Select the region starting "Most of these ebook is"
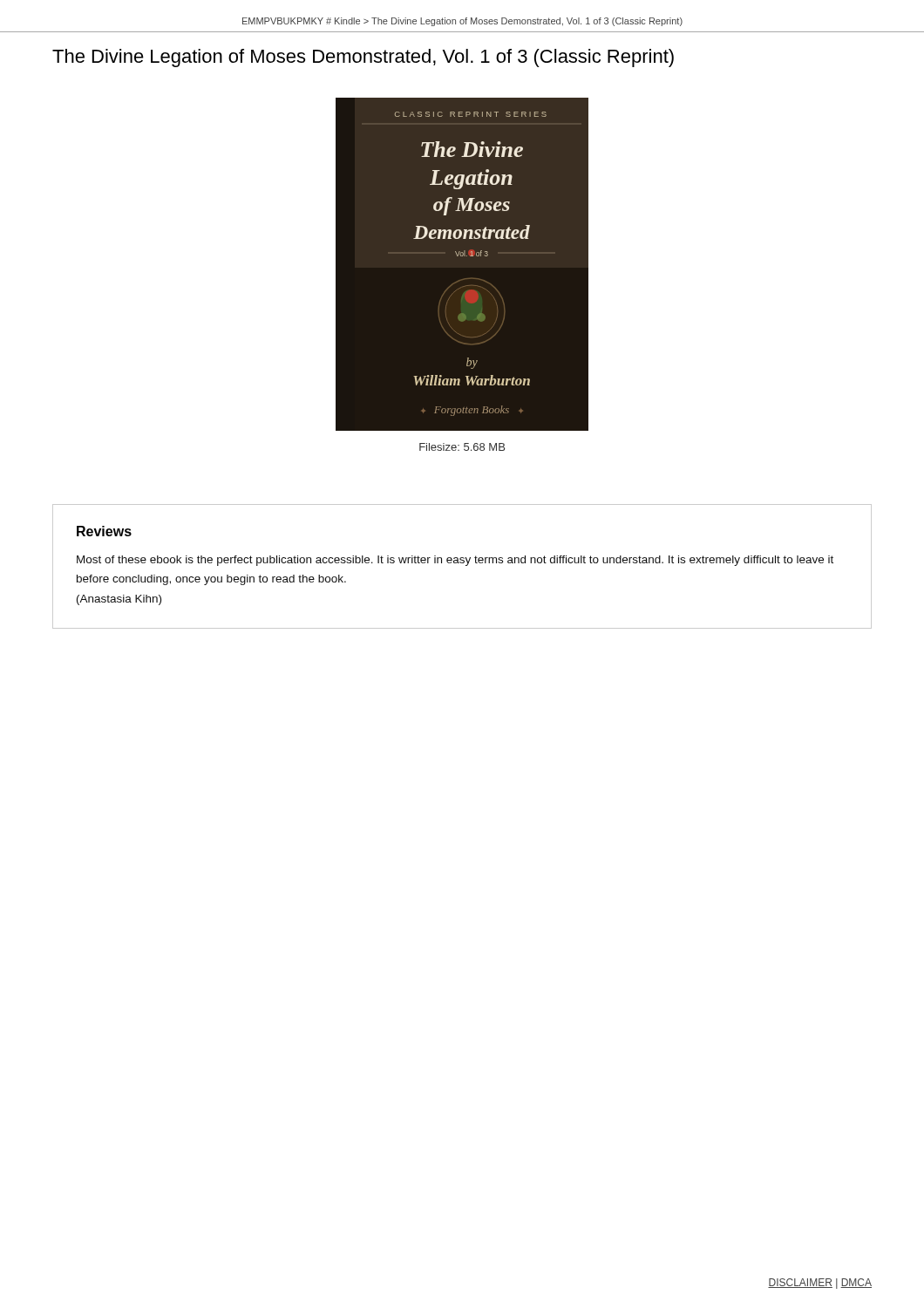 455,561
